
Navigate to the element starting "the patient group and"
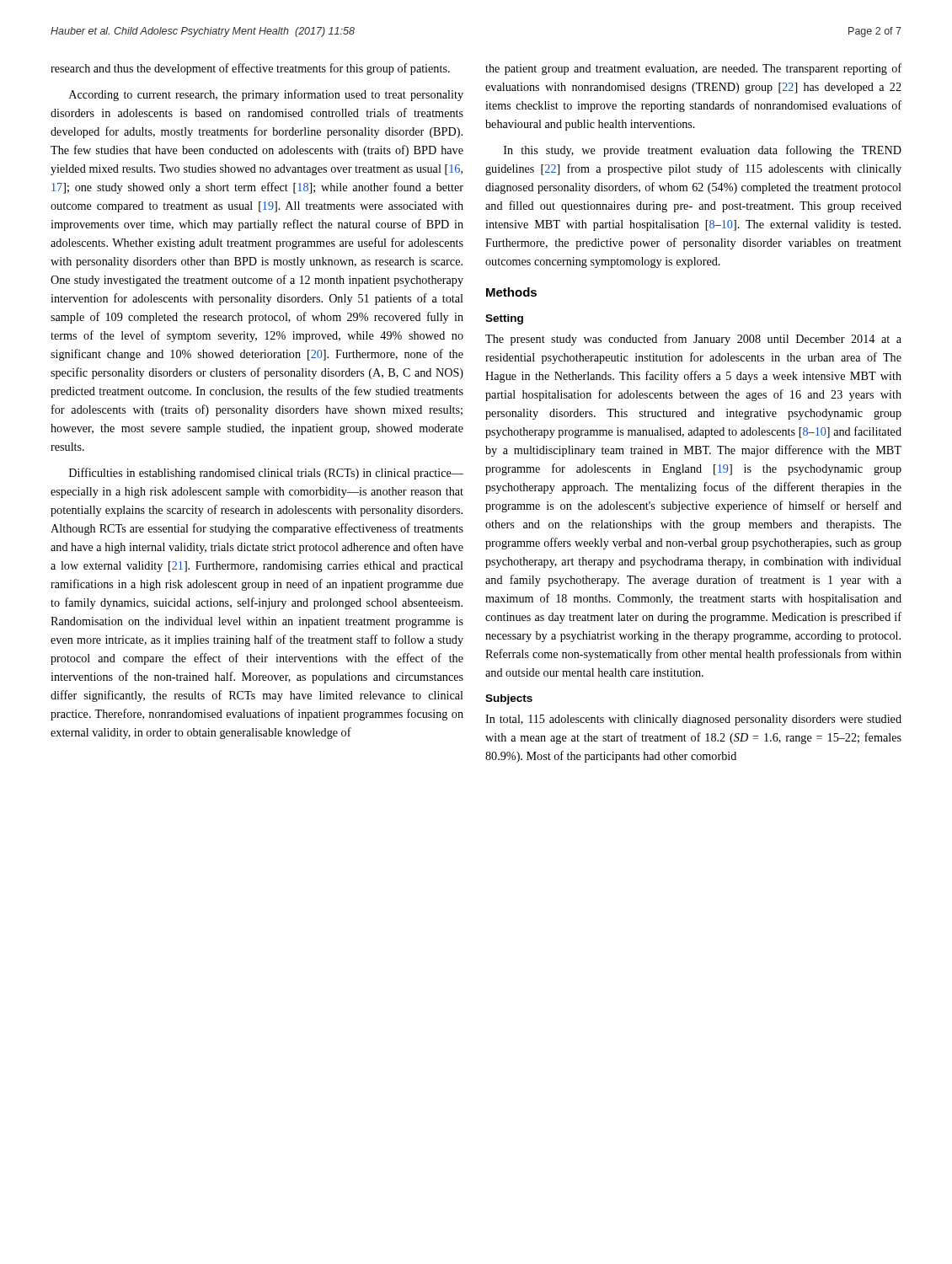click(x=693, y=165)
